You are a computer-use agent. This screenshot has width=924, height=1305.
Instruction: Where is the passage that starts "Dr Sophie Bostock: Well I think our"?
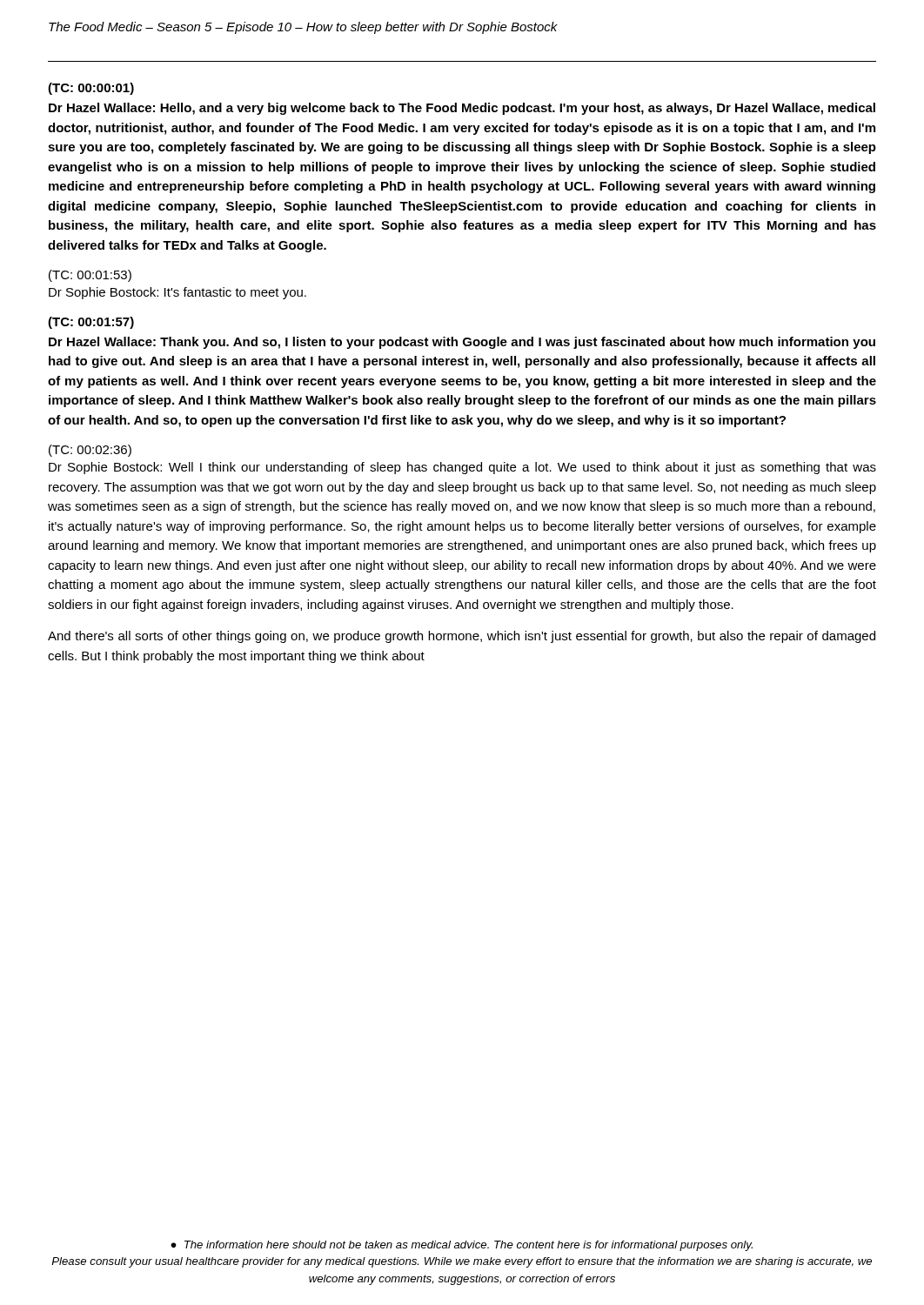[462, 562]
